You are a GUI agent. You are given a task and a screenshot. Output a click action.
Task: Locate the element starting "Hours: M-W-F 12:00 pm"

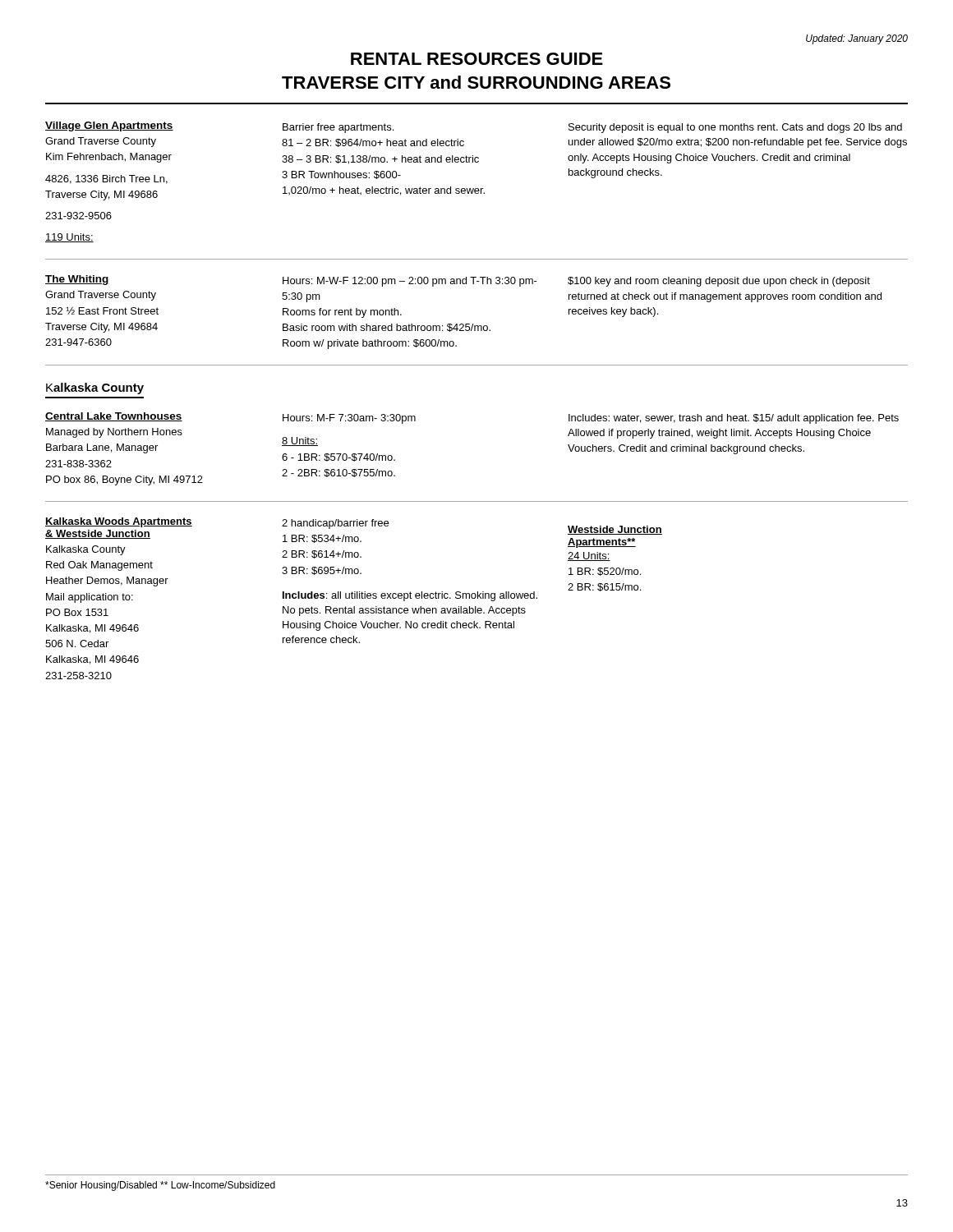tap(410, 282)
